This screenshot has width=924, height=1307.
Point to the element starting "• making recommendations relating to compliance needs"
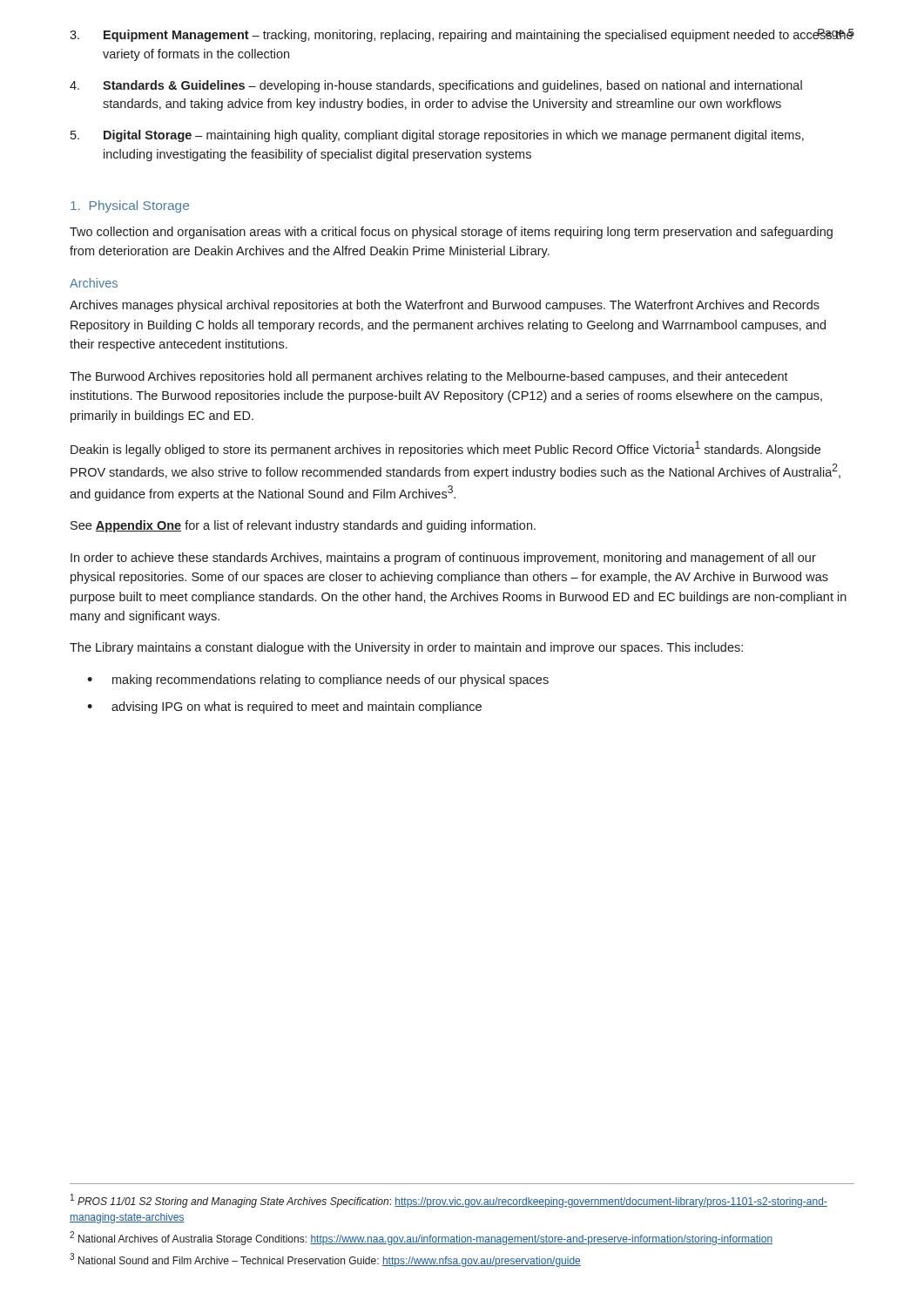point(309,680)
